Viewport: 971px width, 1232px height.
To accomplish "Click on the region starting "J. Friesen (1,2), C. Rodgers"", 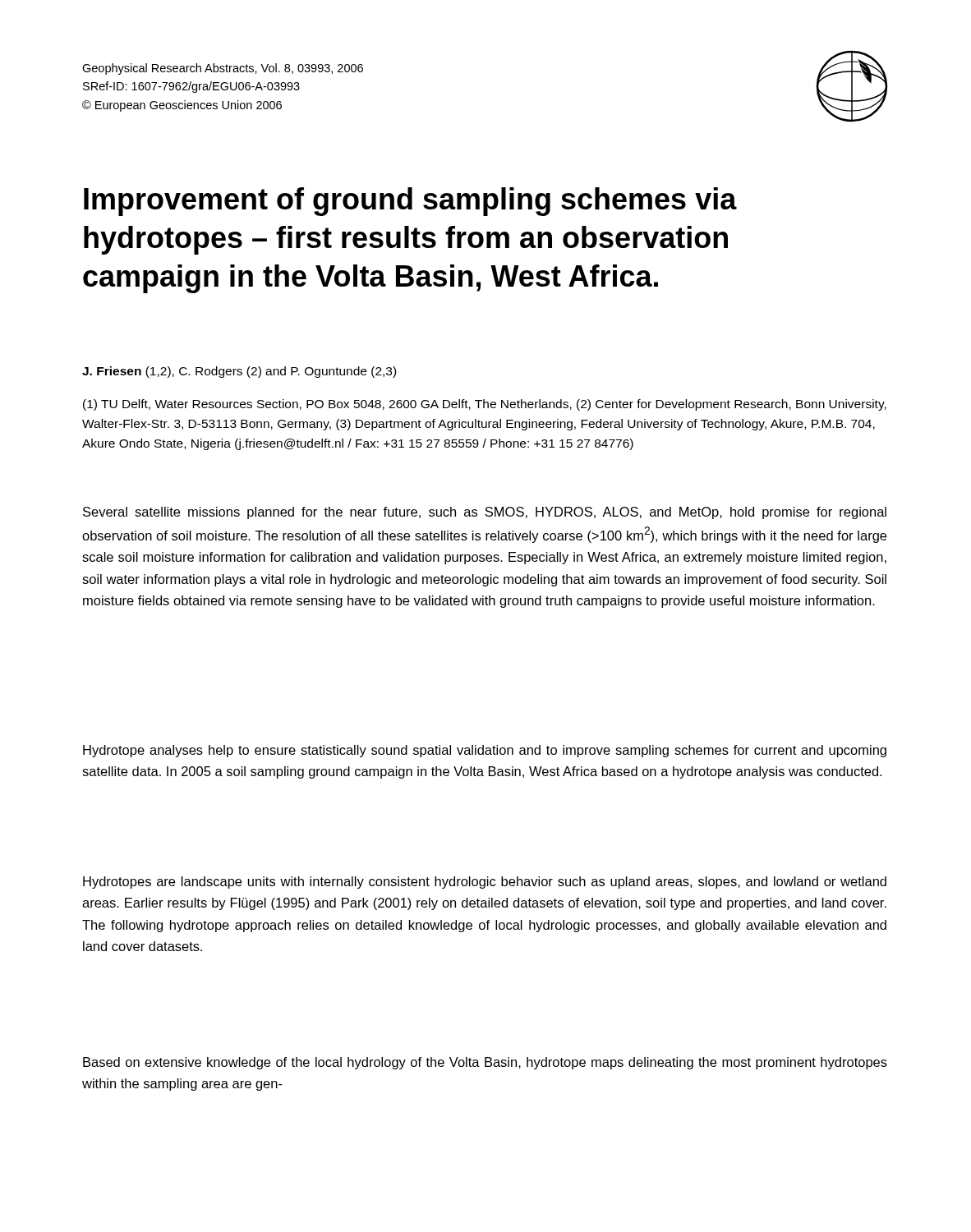I will coord(239,372).
